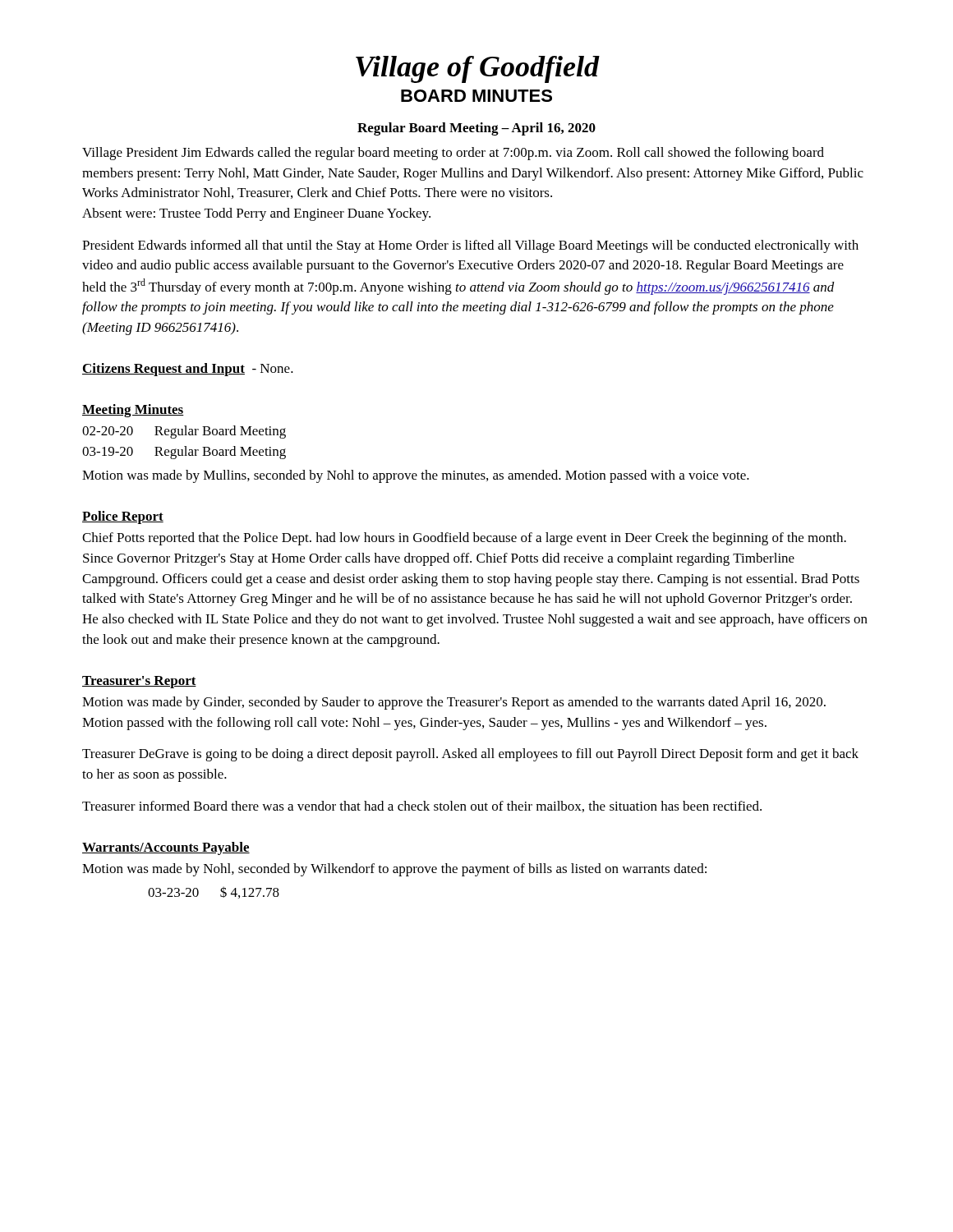Find the block starting "Regular Board Meeting –"
Viewport: 953px width, 1232px height.
coord(476,128)
